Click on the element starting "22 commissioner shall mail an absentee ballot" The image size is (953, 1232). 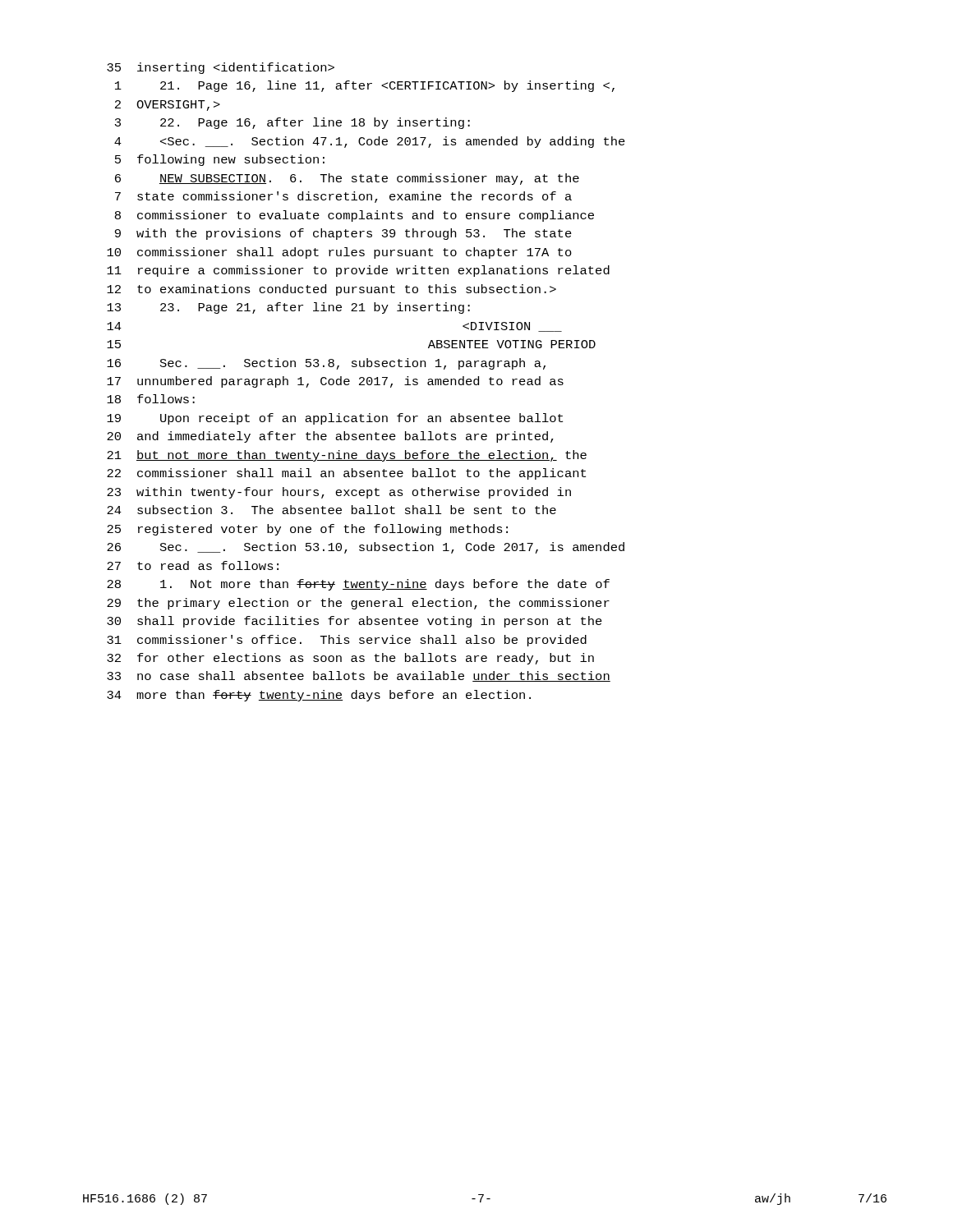click(x=485, y=474)
